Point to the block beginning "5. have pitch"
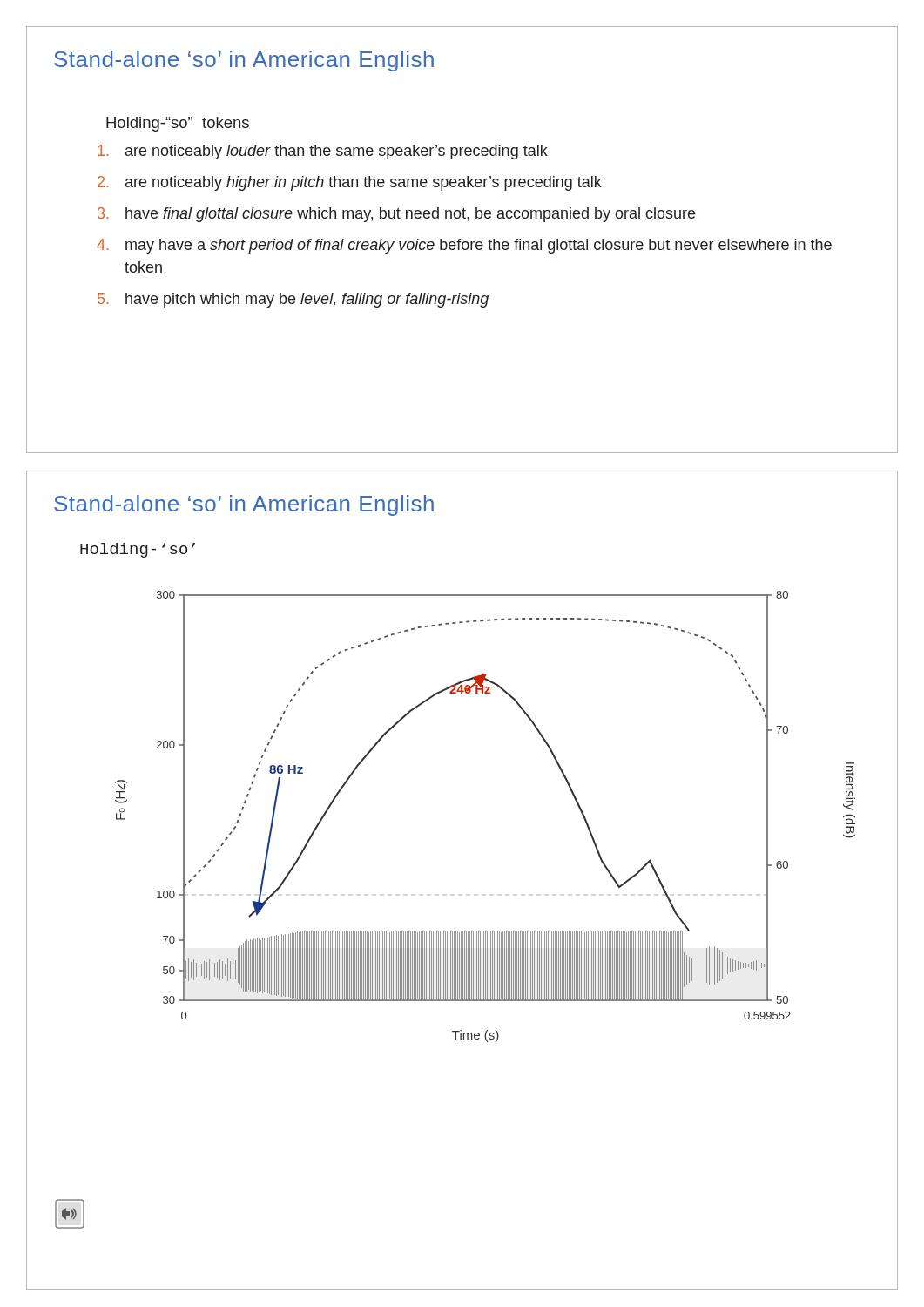924x1307 pixels. 484,299
